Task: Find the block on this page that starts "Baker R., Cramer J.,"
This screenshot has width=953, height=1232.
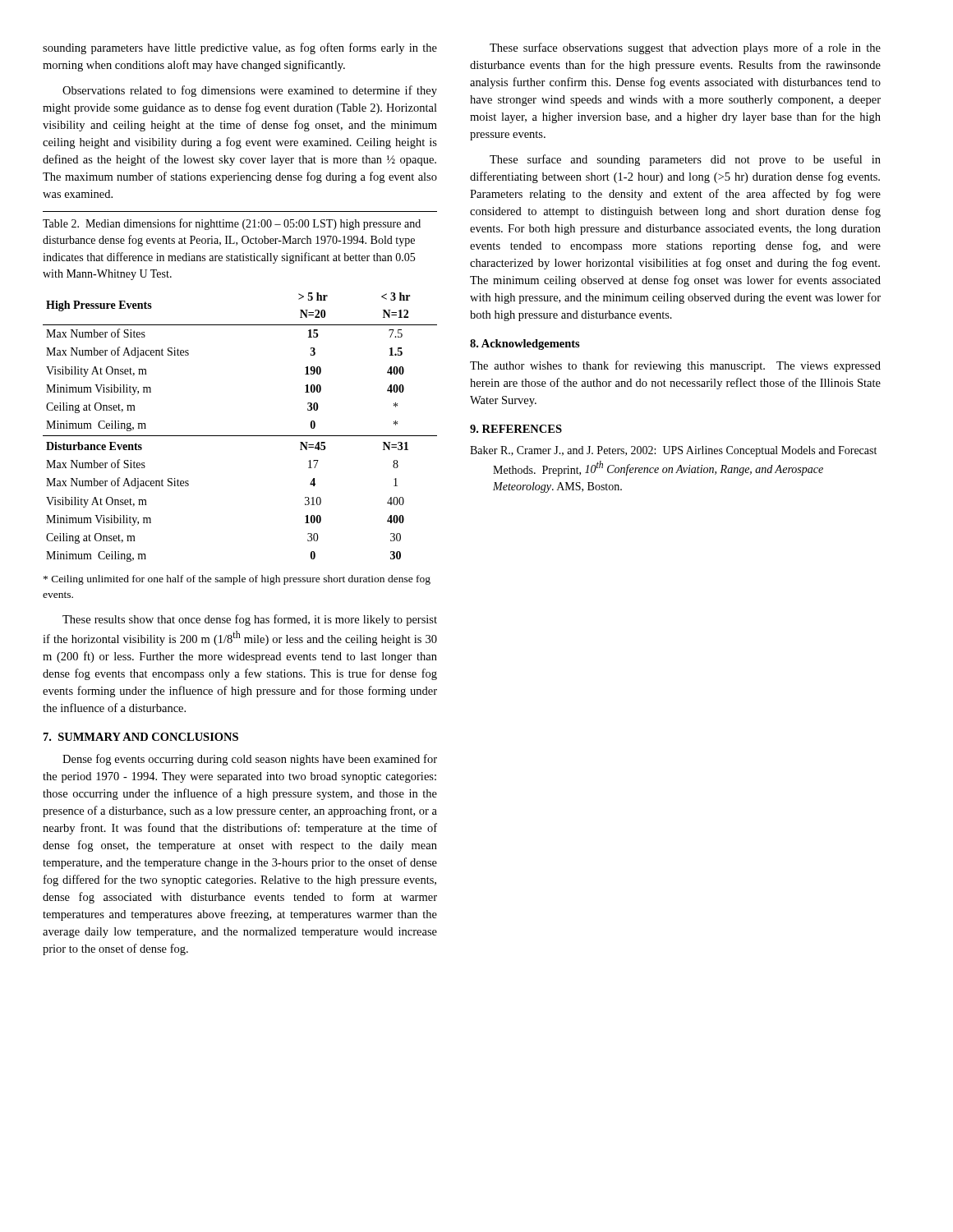Action: click(673, 469)
